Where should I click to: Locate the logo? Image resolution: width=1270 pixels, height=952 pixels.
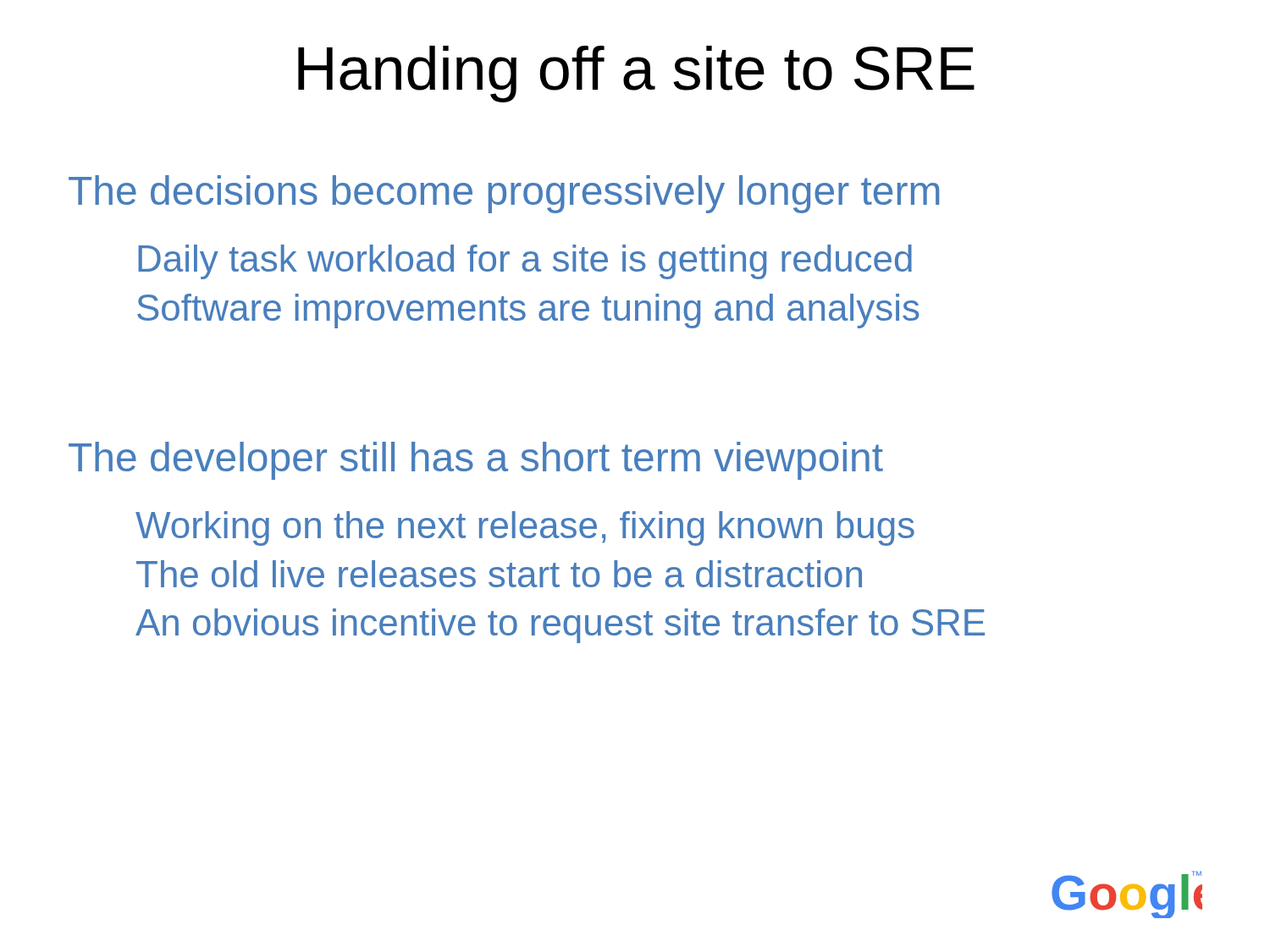coord(1126,892)
